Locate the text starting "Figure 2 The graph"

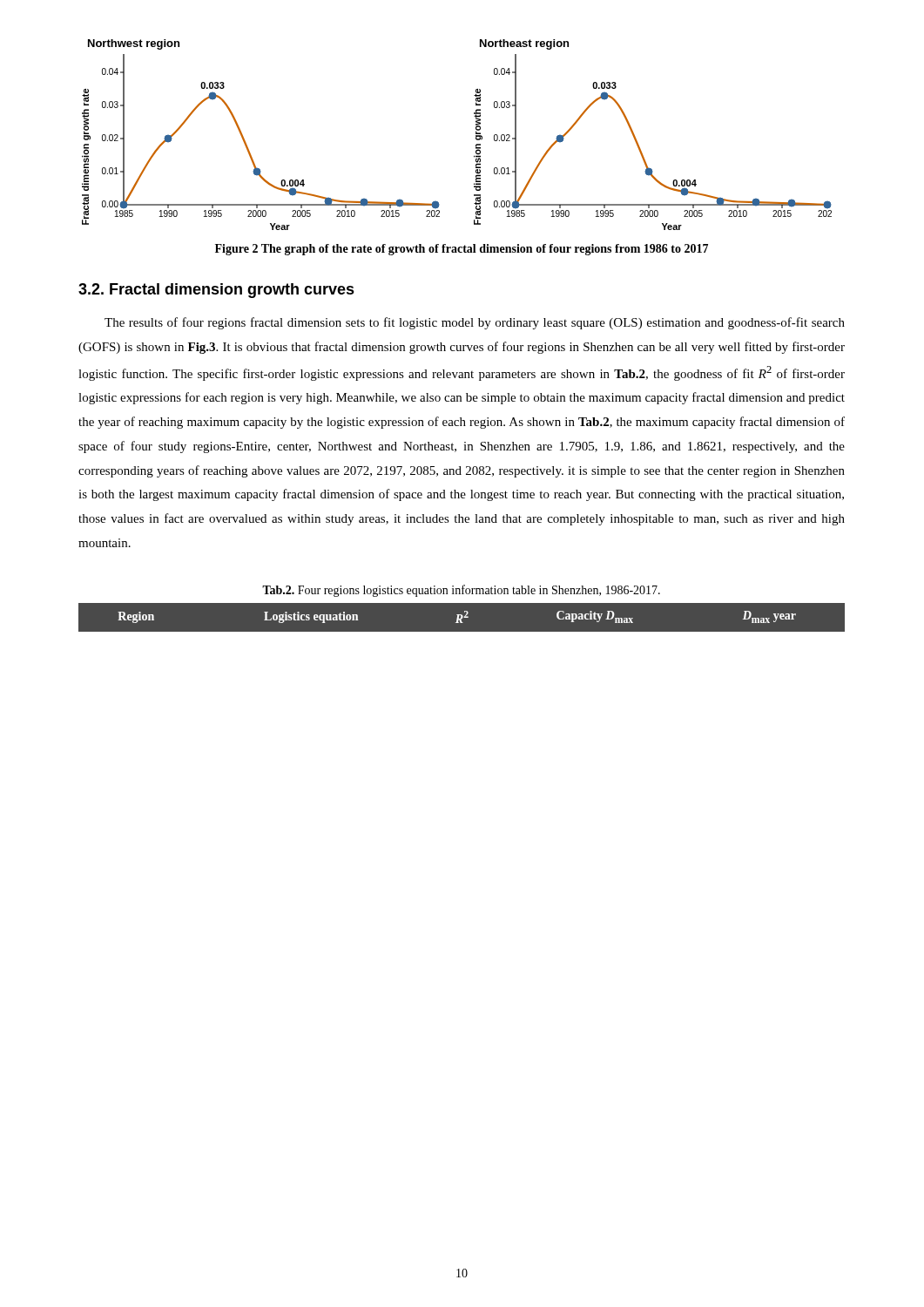[x=462, y=249]
